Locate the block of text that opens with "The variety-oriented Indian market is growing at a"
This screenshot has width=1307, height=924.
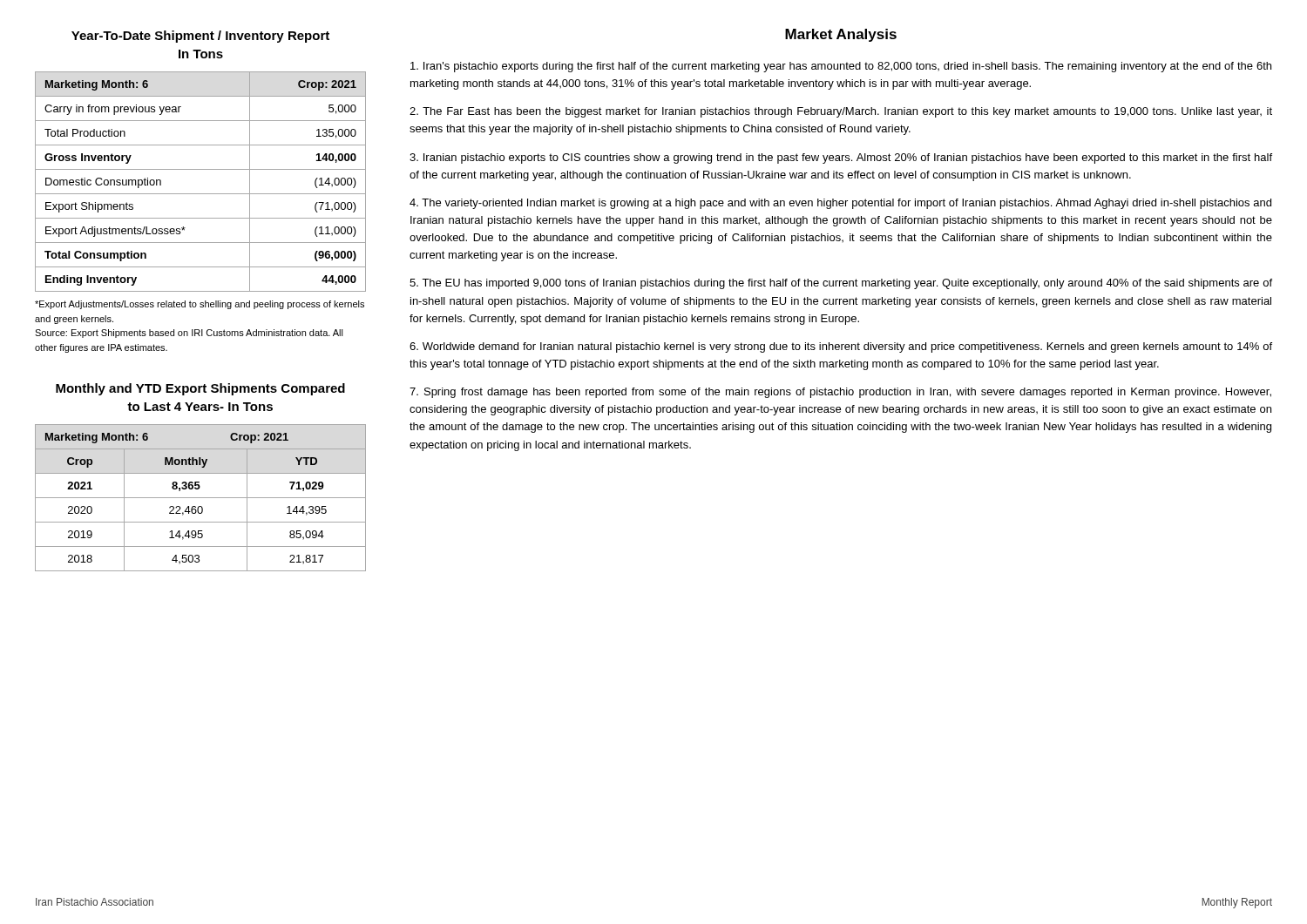[x=841, y=229]
